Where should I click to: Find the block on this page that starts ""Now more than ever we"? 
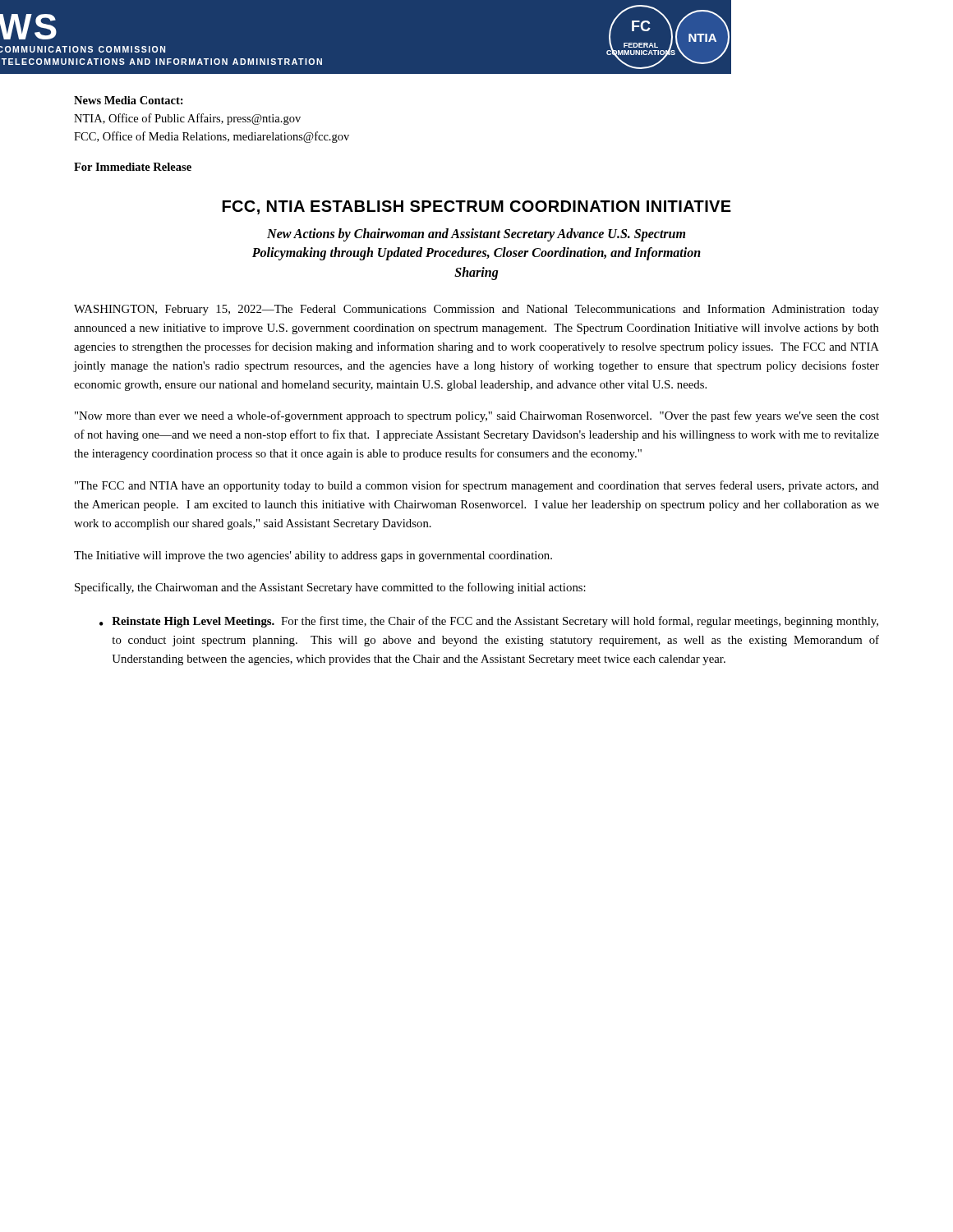[476, 435]
